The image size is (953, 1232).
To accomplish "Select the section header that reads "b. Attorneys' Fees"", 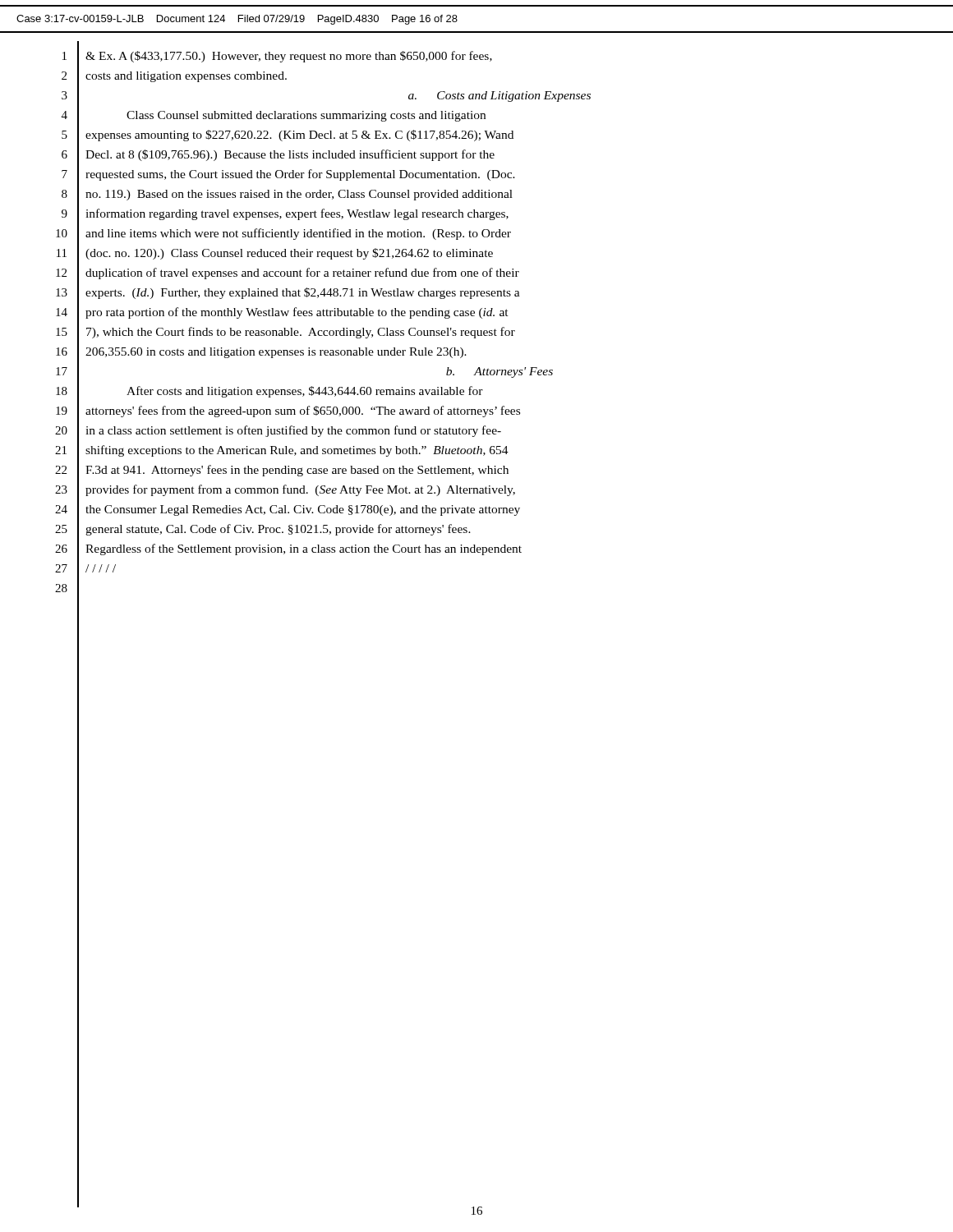I will coord(500,371).
